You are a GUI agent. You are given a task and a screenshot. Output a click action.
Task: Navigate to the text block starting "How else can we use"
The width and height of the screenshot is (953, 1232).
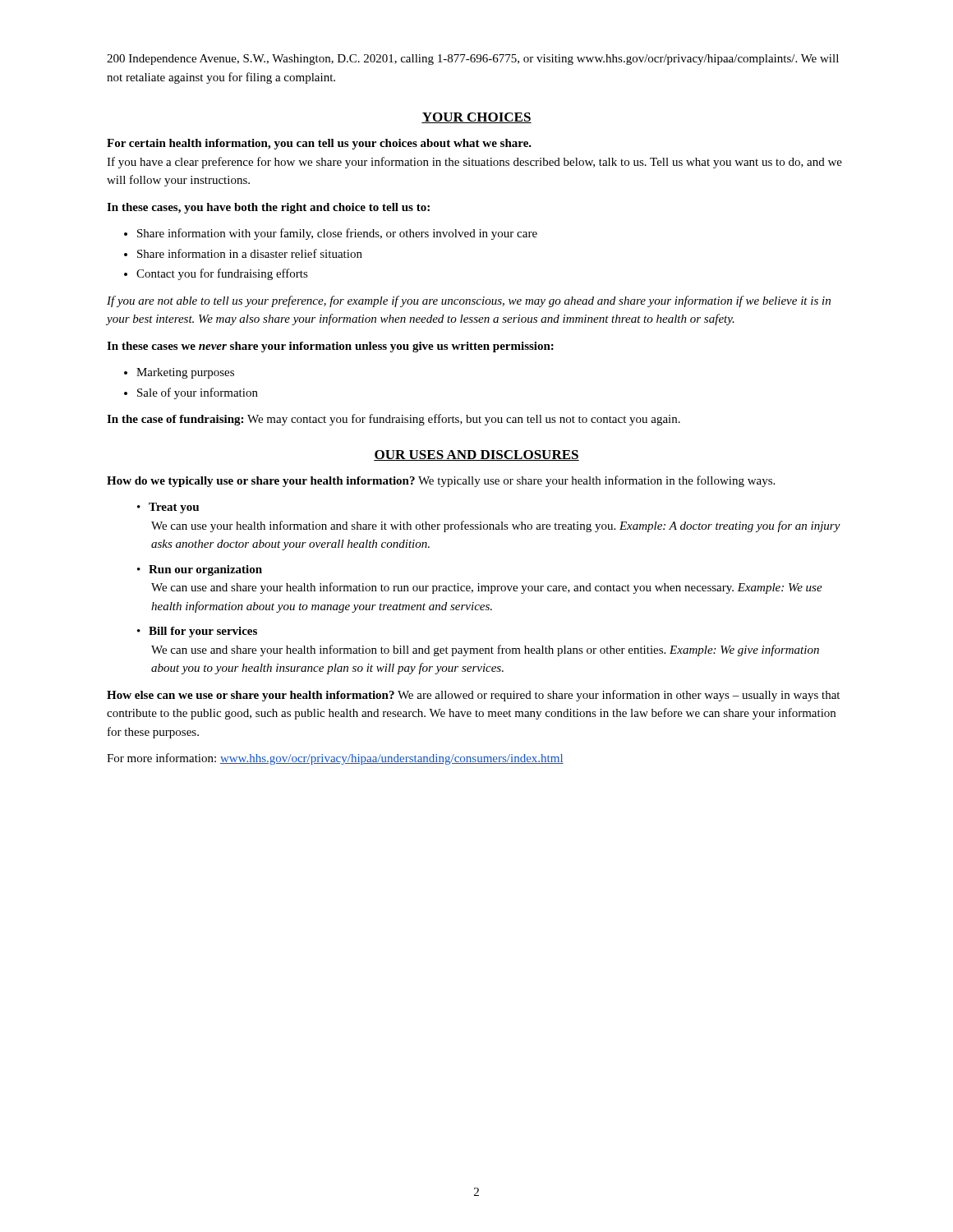click(x=476, y=713)
